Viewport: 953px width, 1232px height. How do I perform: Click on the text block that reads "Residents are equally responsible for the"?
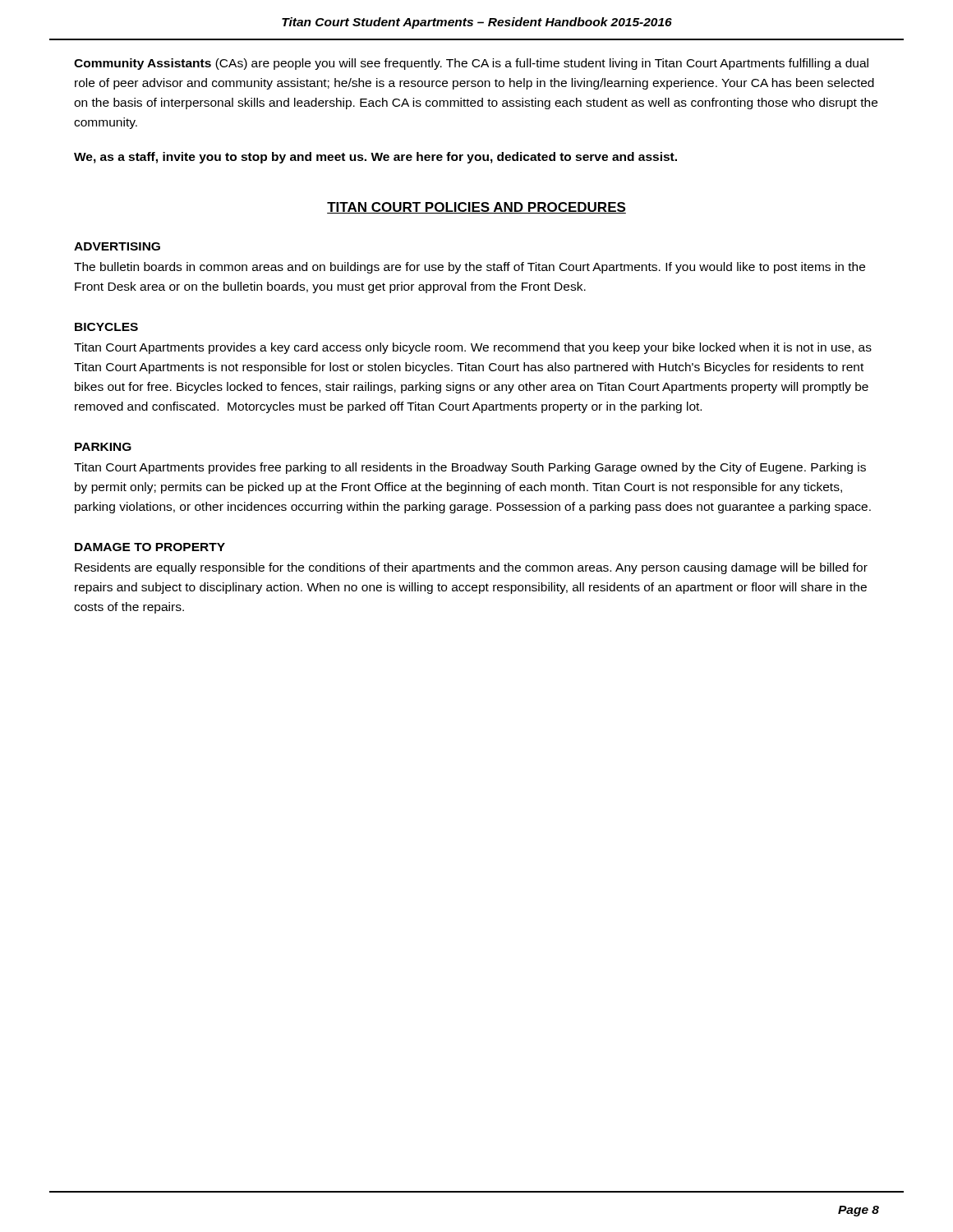coord(471,587)
